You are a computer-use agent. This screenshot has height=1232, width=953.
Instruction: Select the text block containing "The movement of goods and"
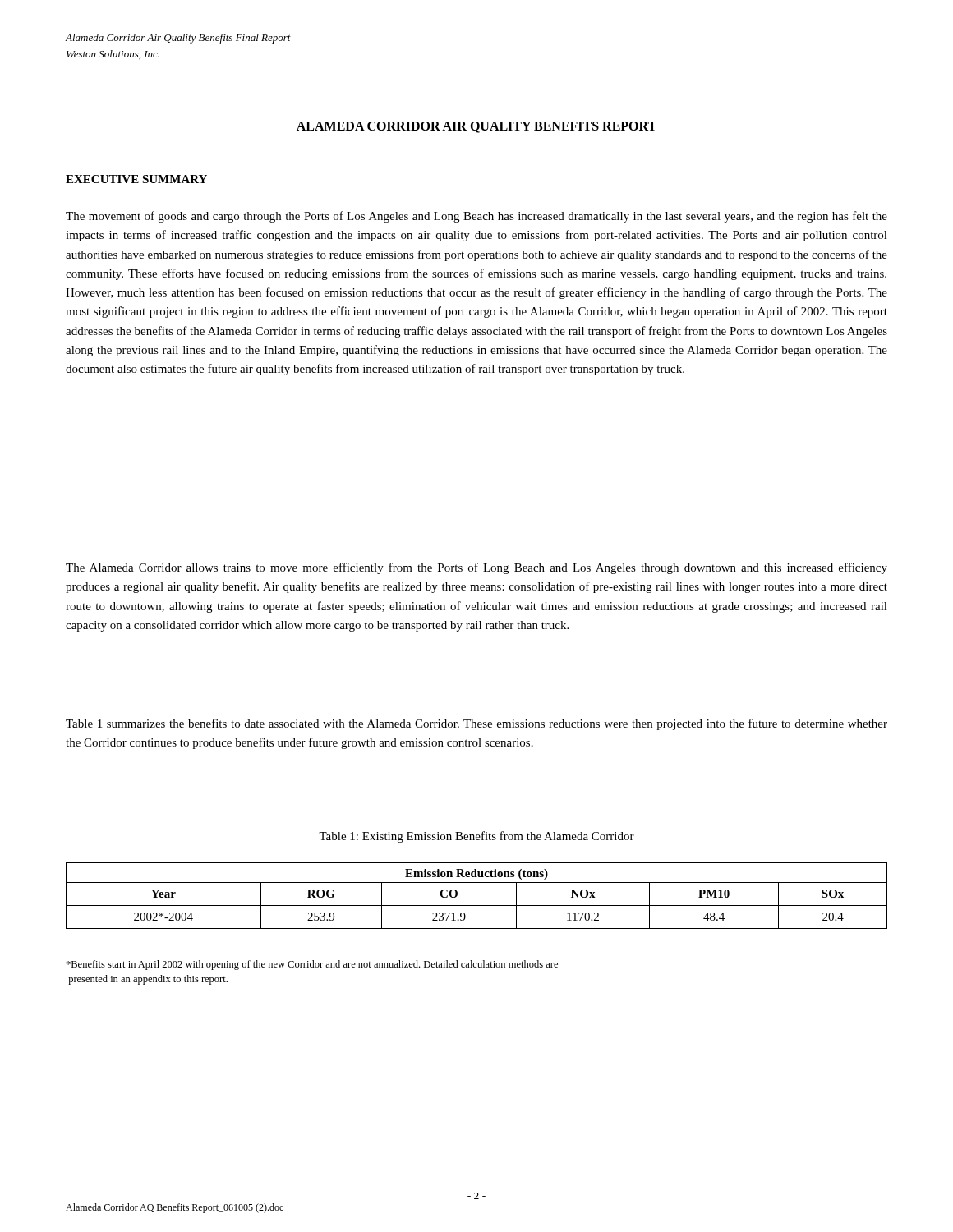pos(476,292)
